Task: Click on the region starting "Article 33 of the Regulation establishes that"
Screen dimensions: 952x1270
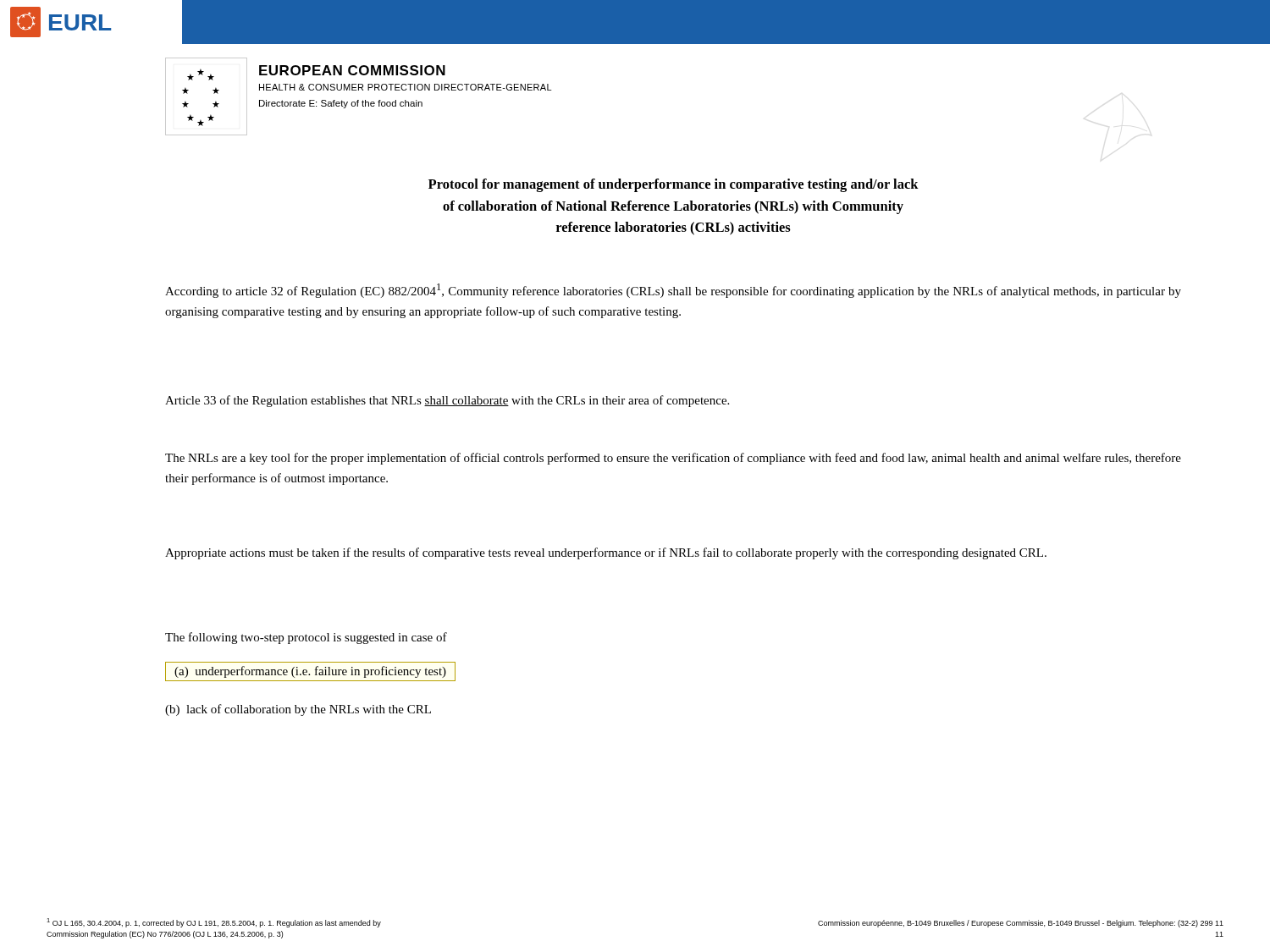Action: 448,400
